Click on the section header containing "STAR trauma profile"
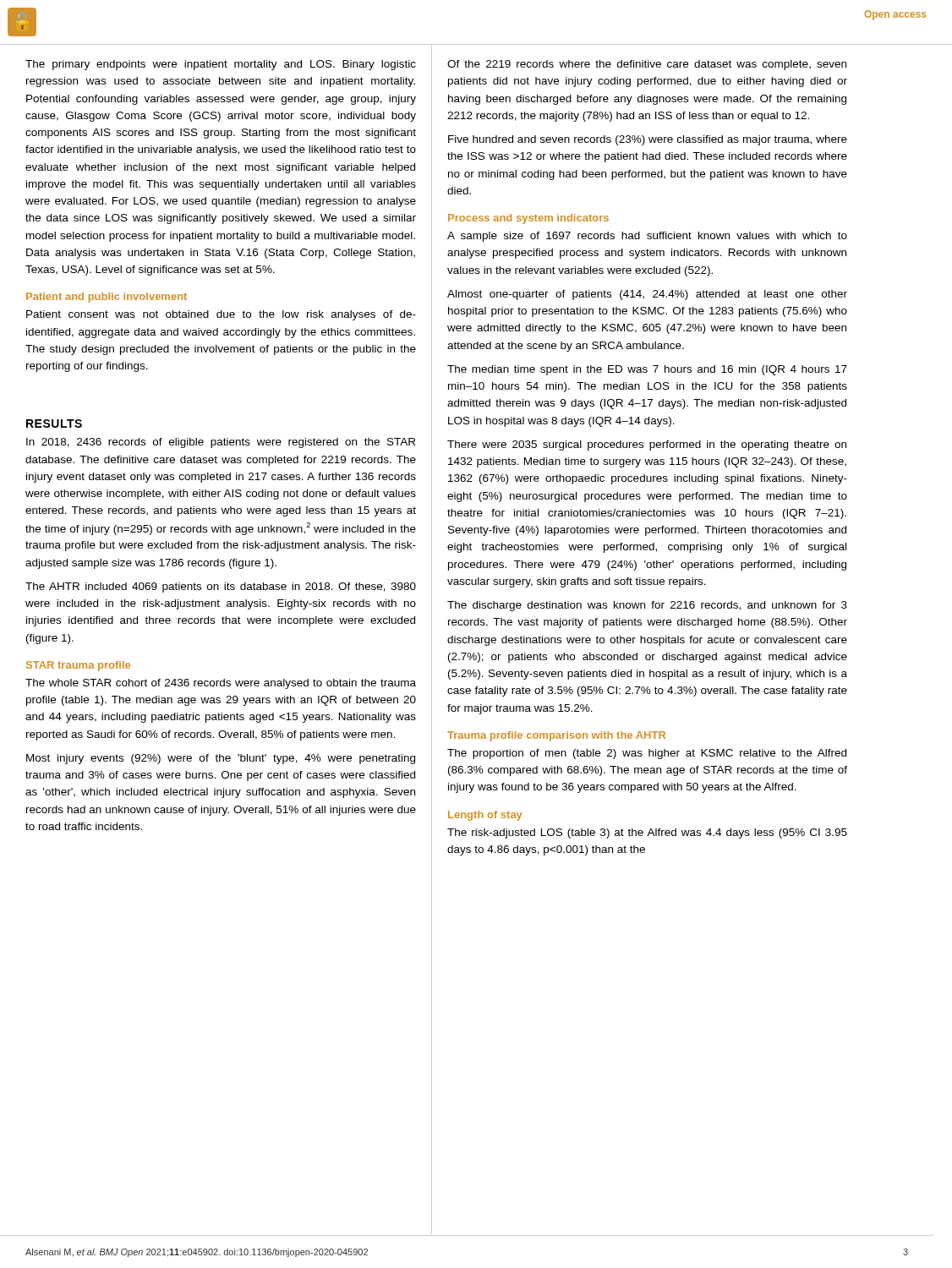This screenshot has width=952, height=1268. click(x=78, y=665)
